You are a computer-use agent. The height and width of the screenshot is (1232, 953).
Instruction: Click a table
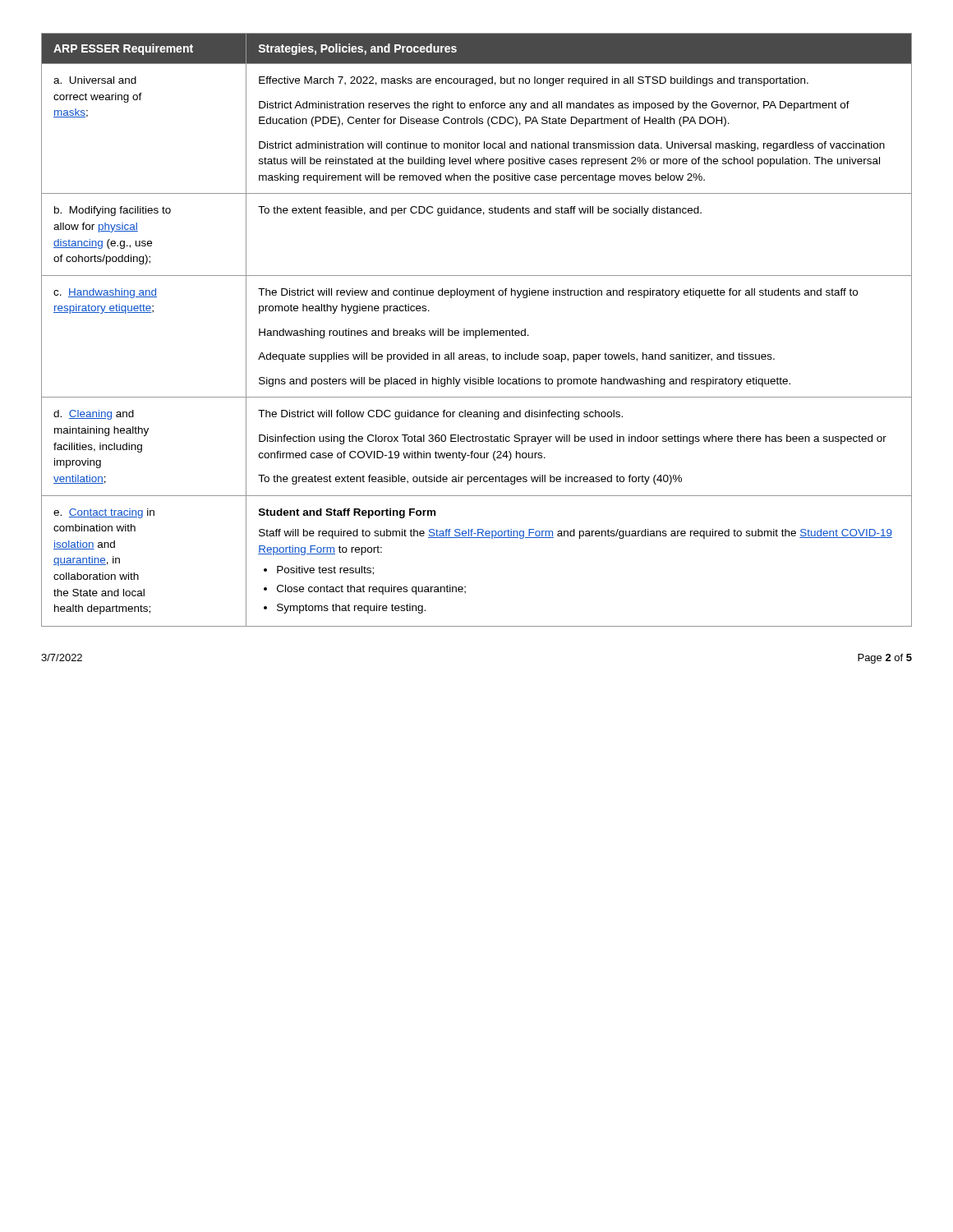click(476, 330)
